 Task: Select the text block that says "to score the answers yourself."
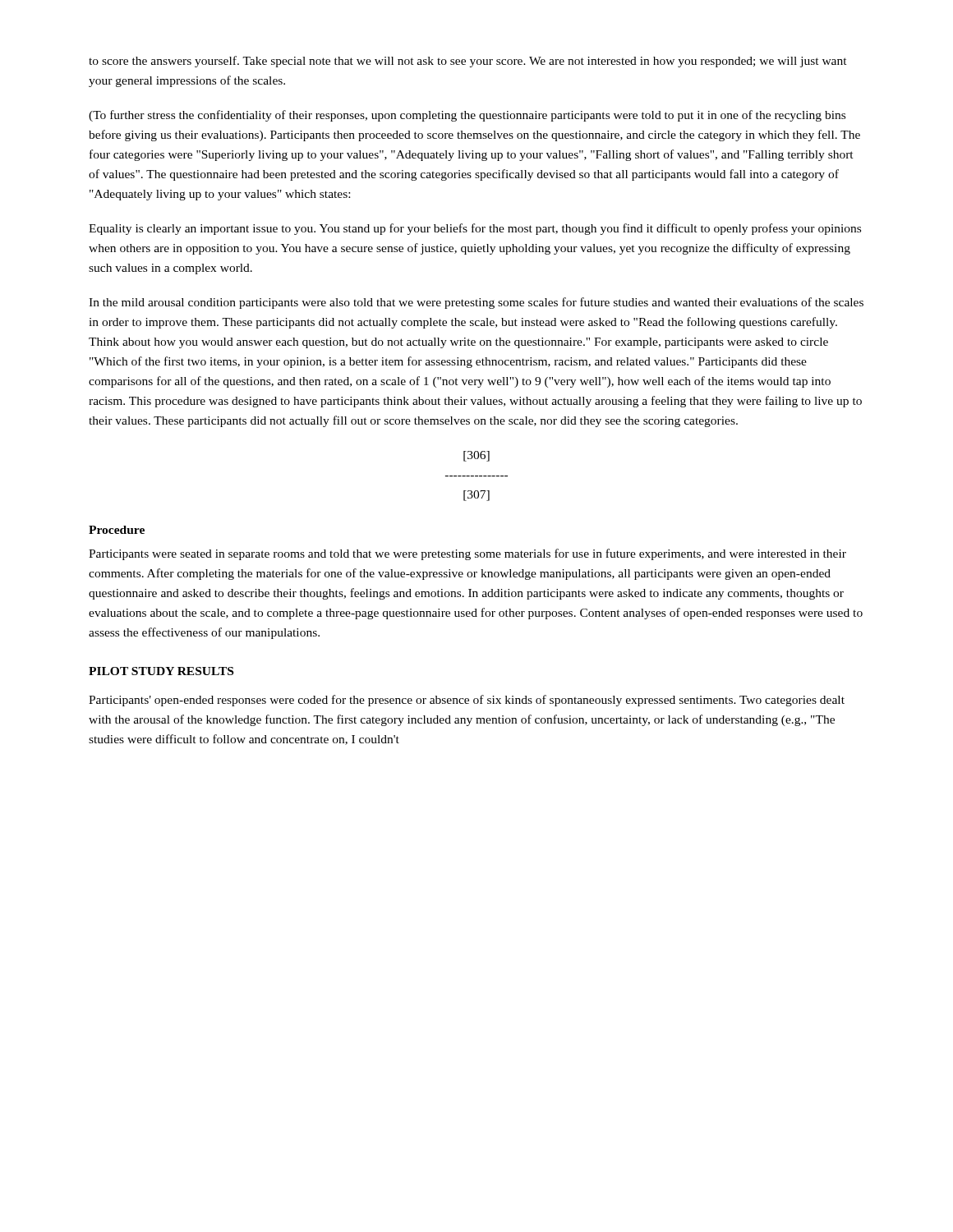coord(468,70)
